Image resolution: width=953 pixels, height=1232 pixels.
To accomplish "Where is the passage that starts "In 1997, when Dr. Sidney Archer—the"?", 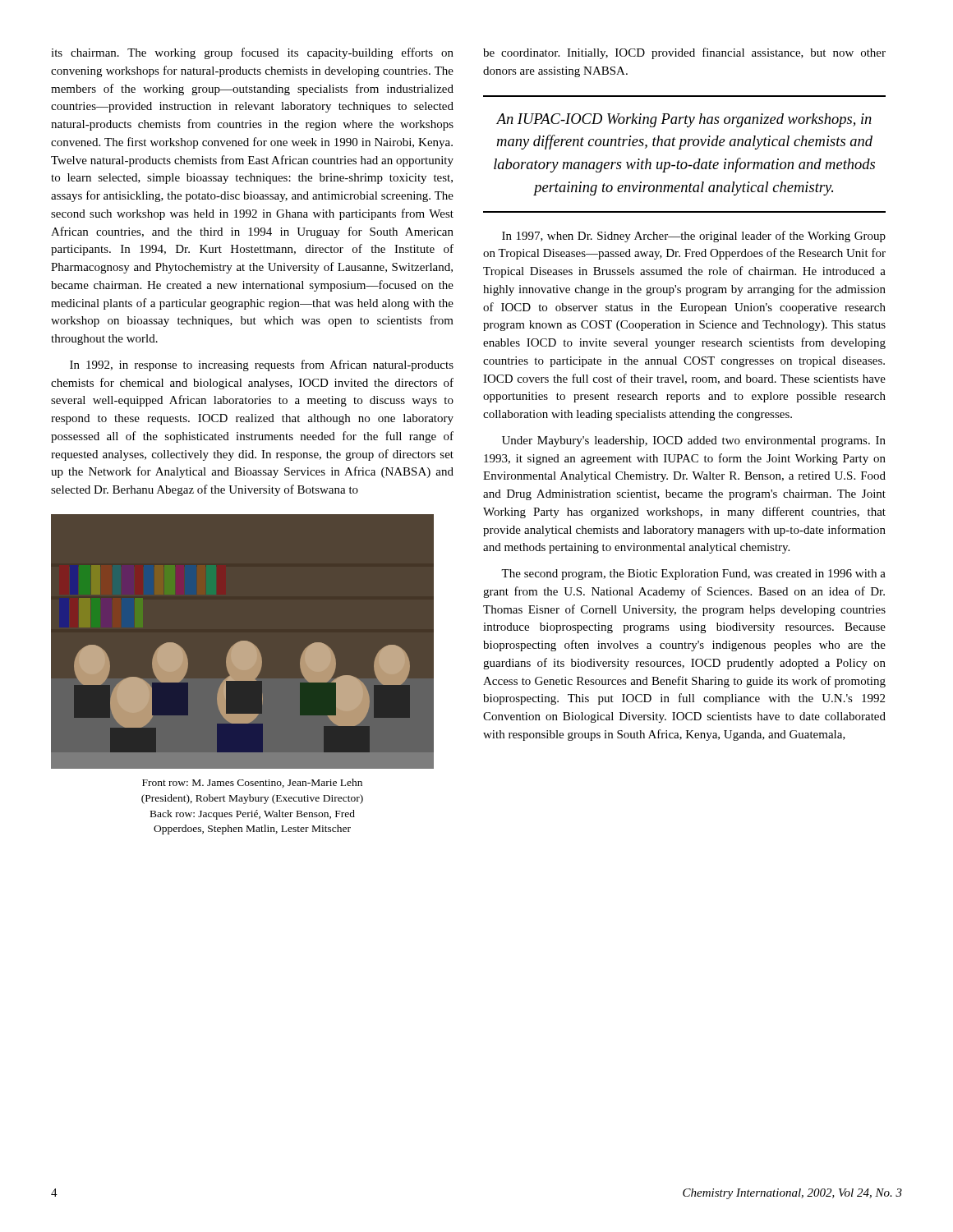I will [684, 325].
